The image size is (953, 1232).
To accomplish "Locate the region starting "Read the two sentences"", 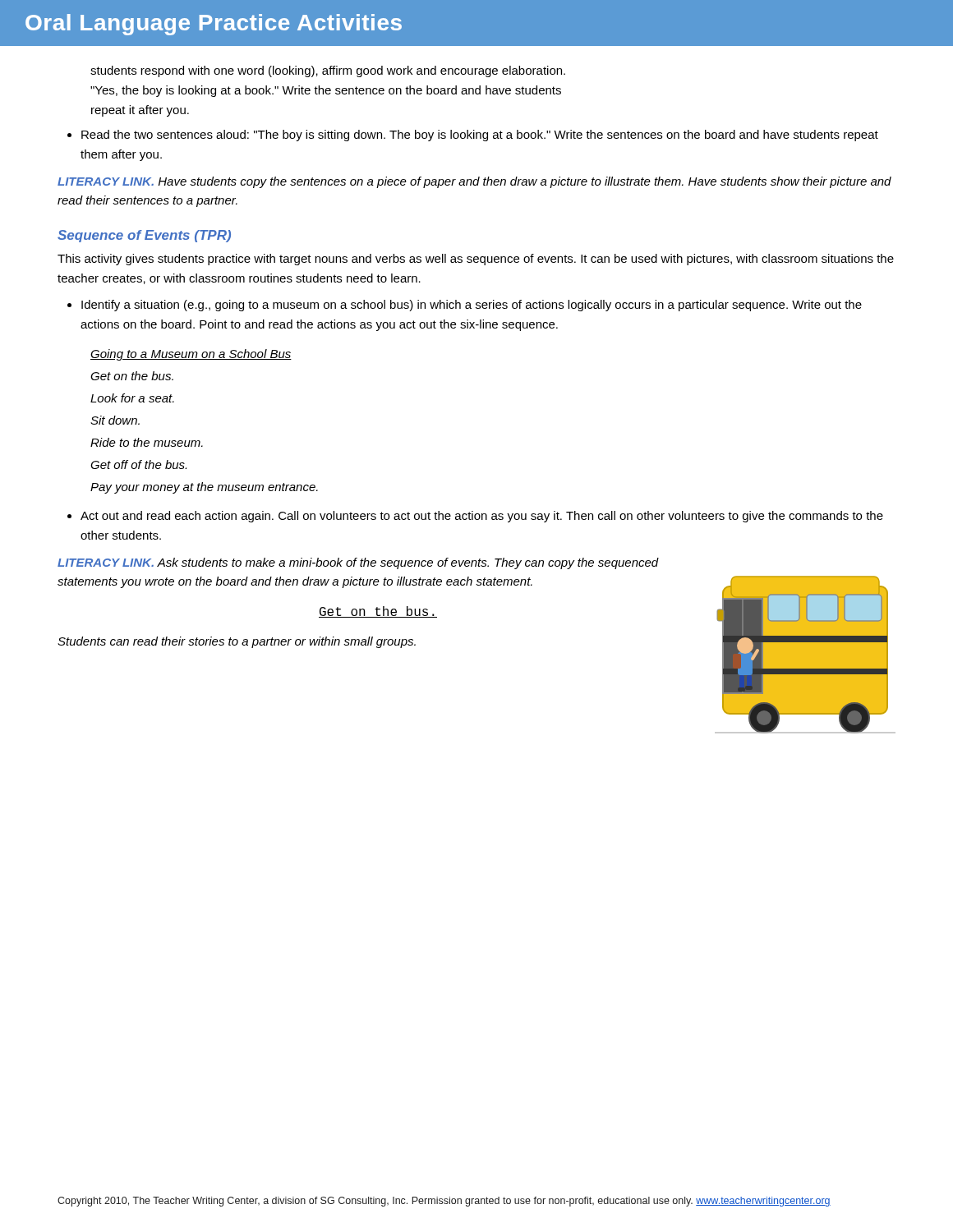I will 479,144.
